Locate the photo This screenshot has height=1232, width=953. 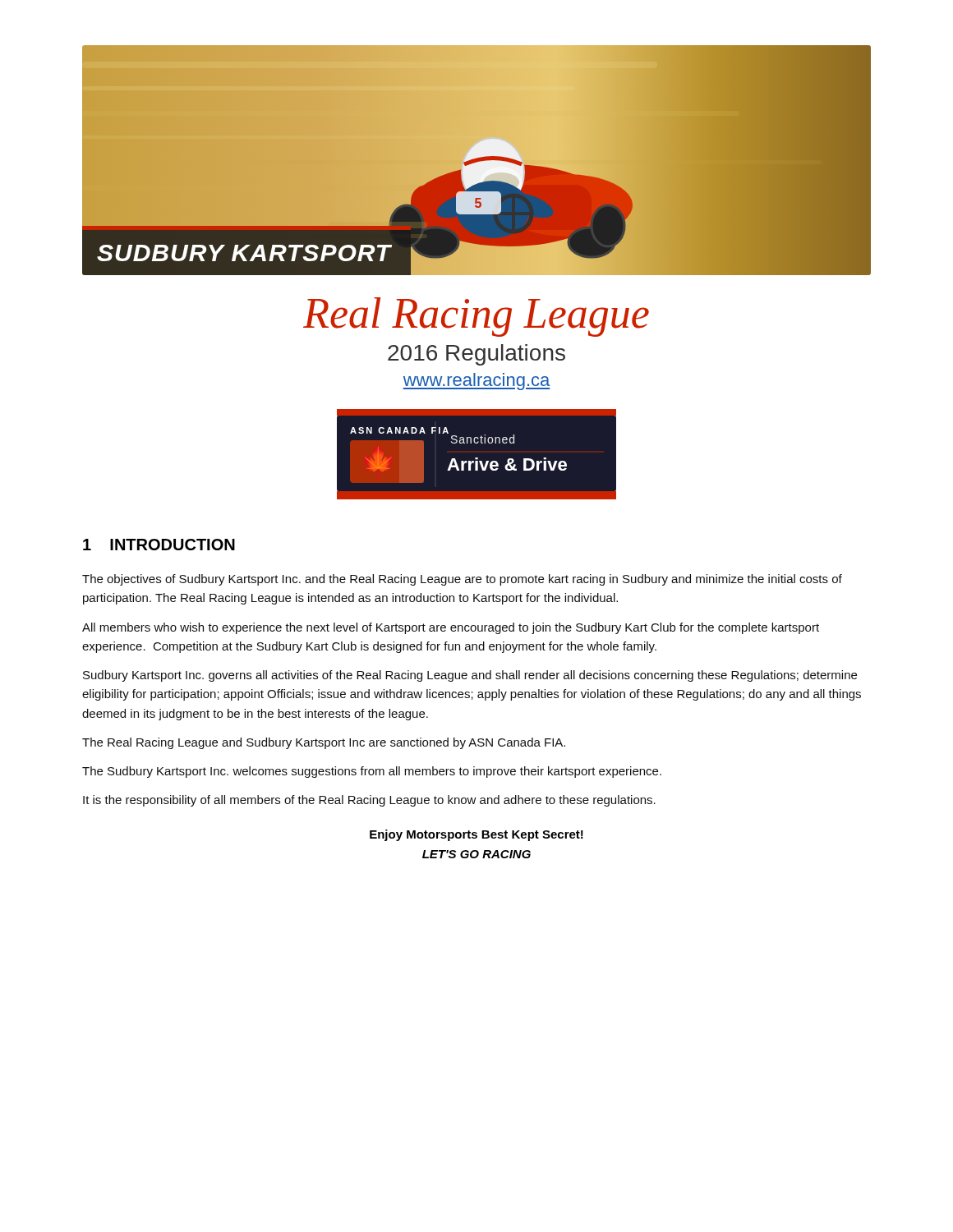[476, 160]
